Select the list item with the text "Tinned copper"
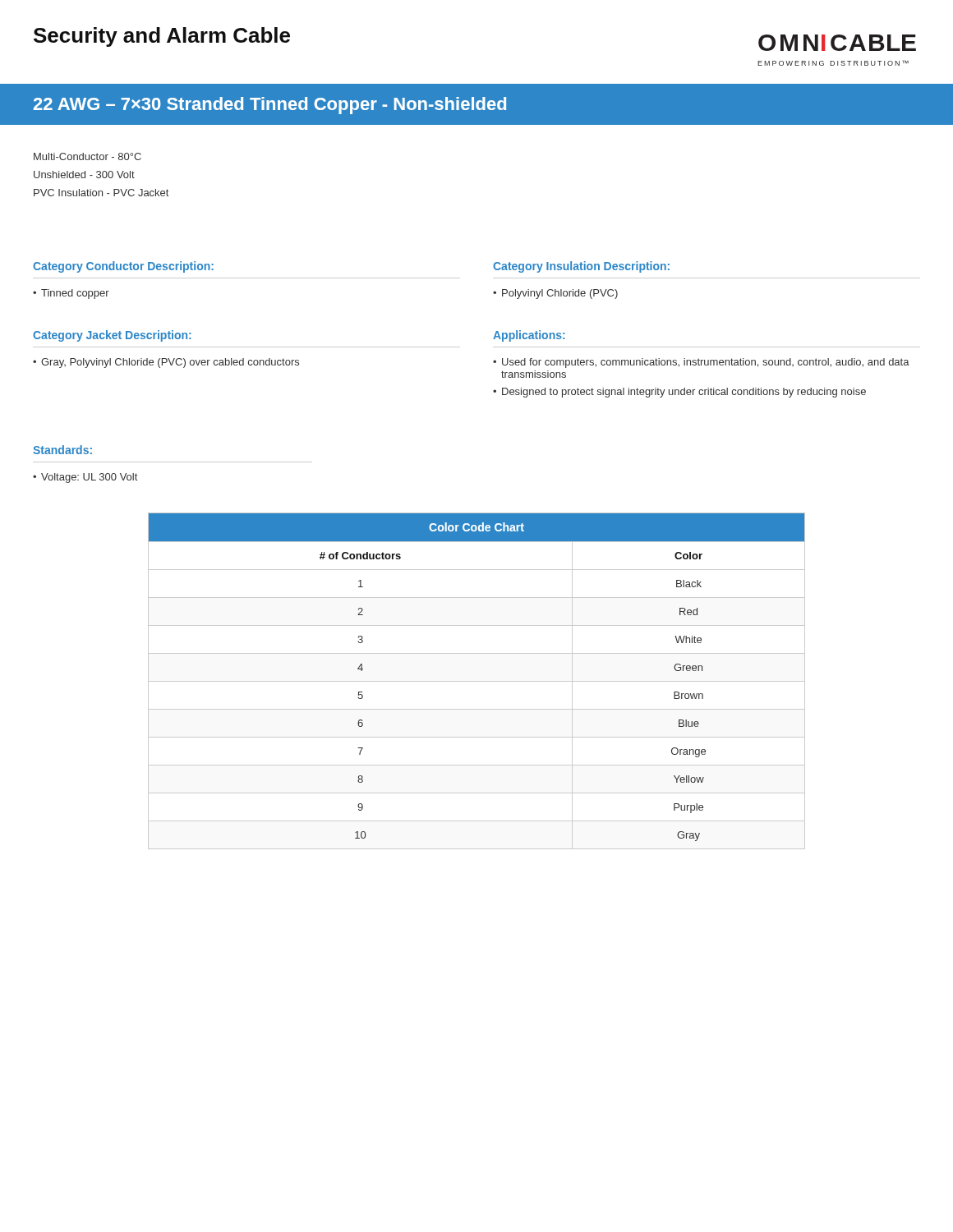Viewport: 953px width, 1232px height. [71, 294]
